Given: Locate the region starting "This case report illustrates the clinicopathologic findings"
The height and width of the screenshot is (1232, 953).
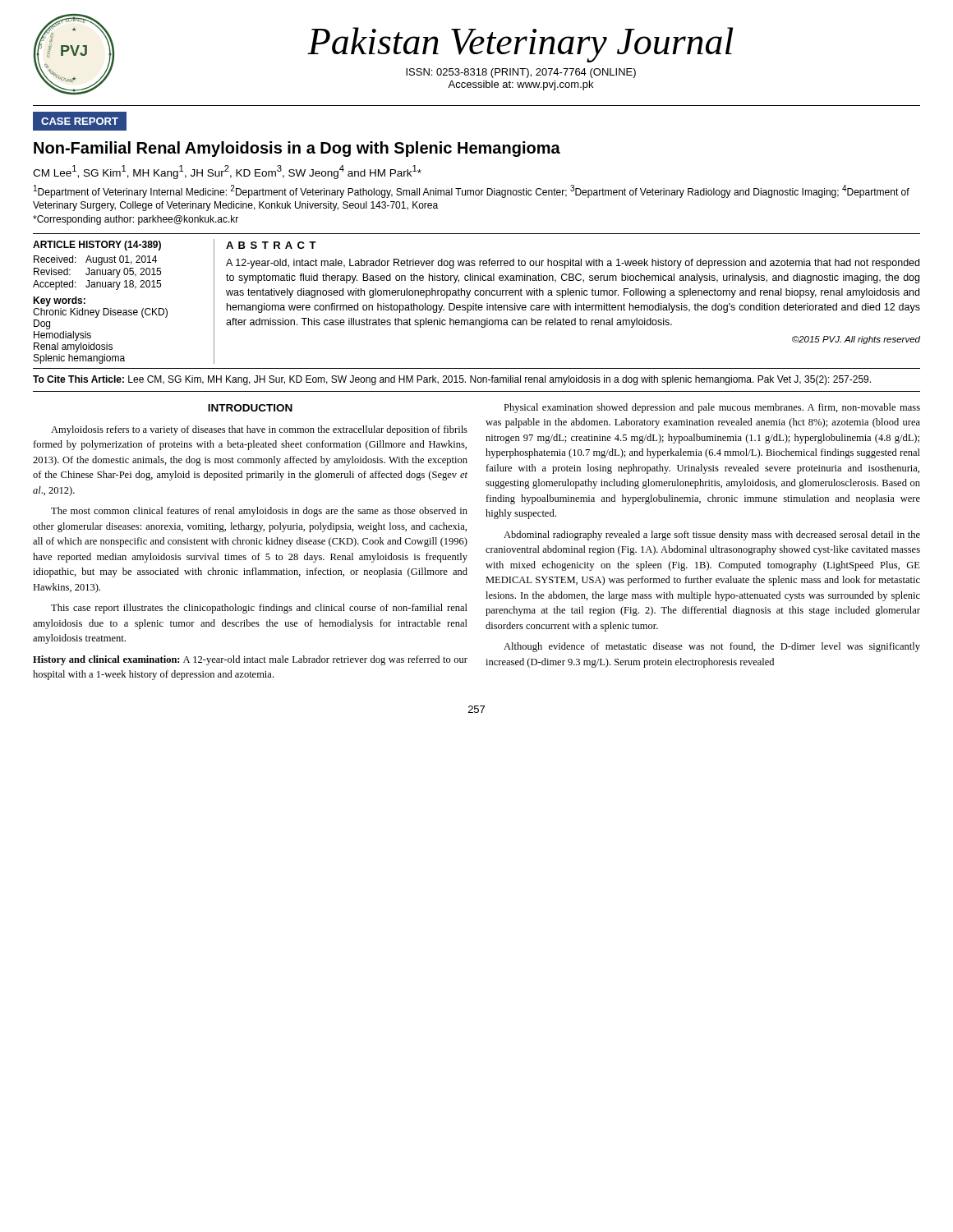Looking at the screenshot, I should coord(250,623).
